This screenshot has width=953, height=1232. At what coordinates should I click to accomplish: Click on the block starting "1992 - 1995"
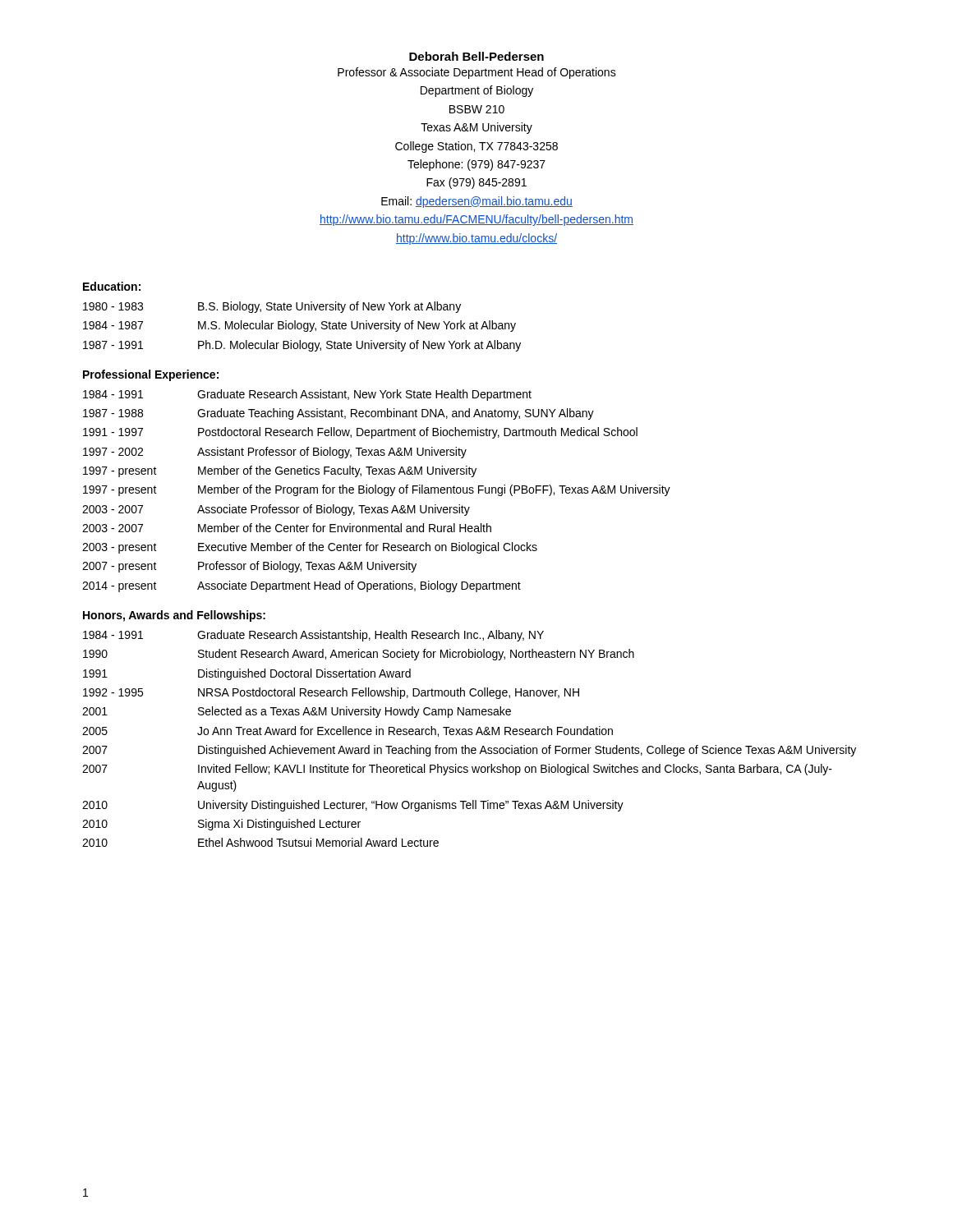coord(476,692)
